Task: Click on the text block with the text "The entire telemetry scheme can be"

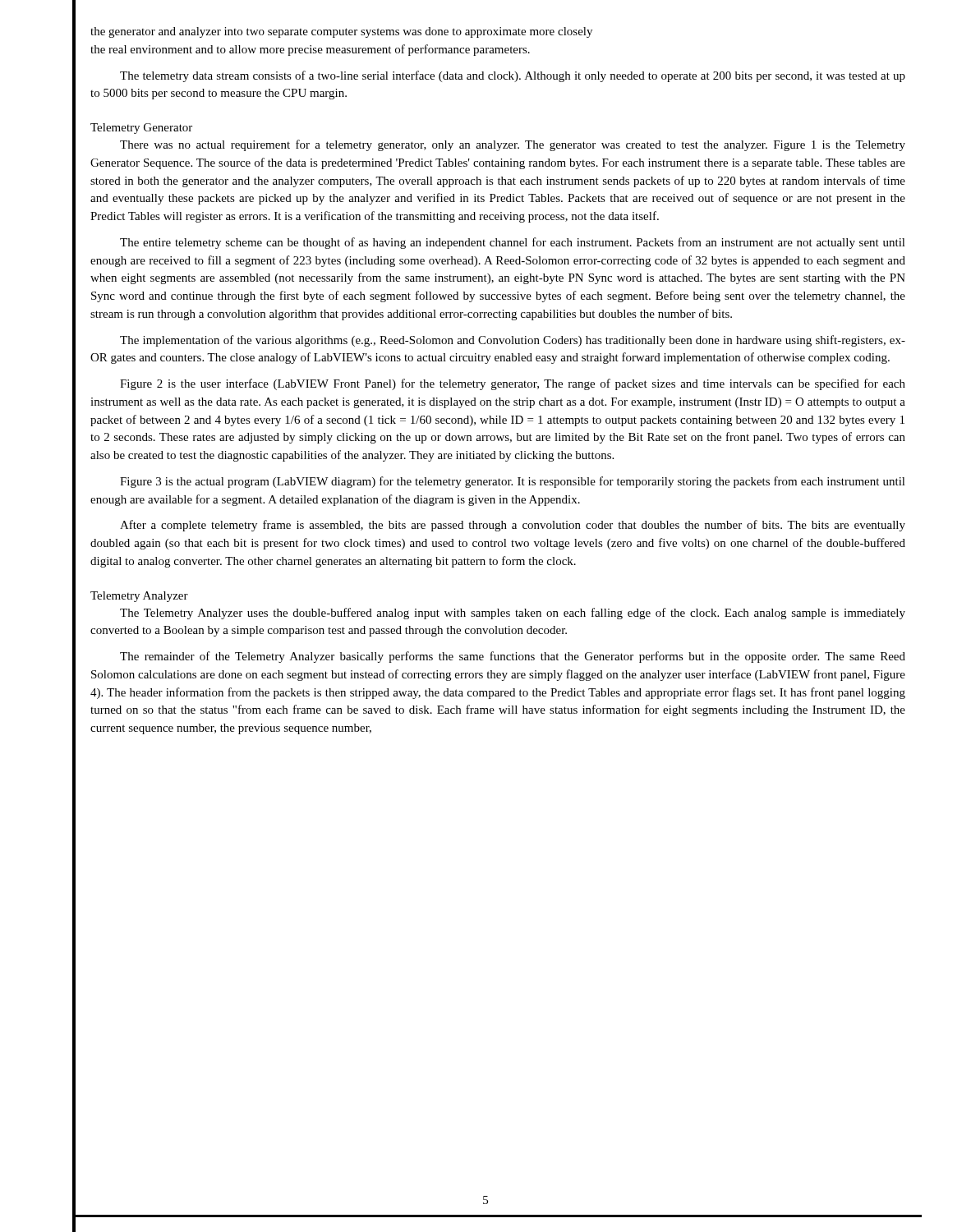Action: (498, 278)
